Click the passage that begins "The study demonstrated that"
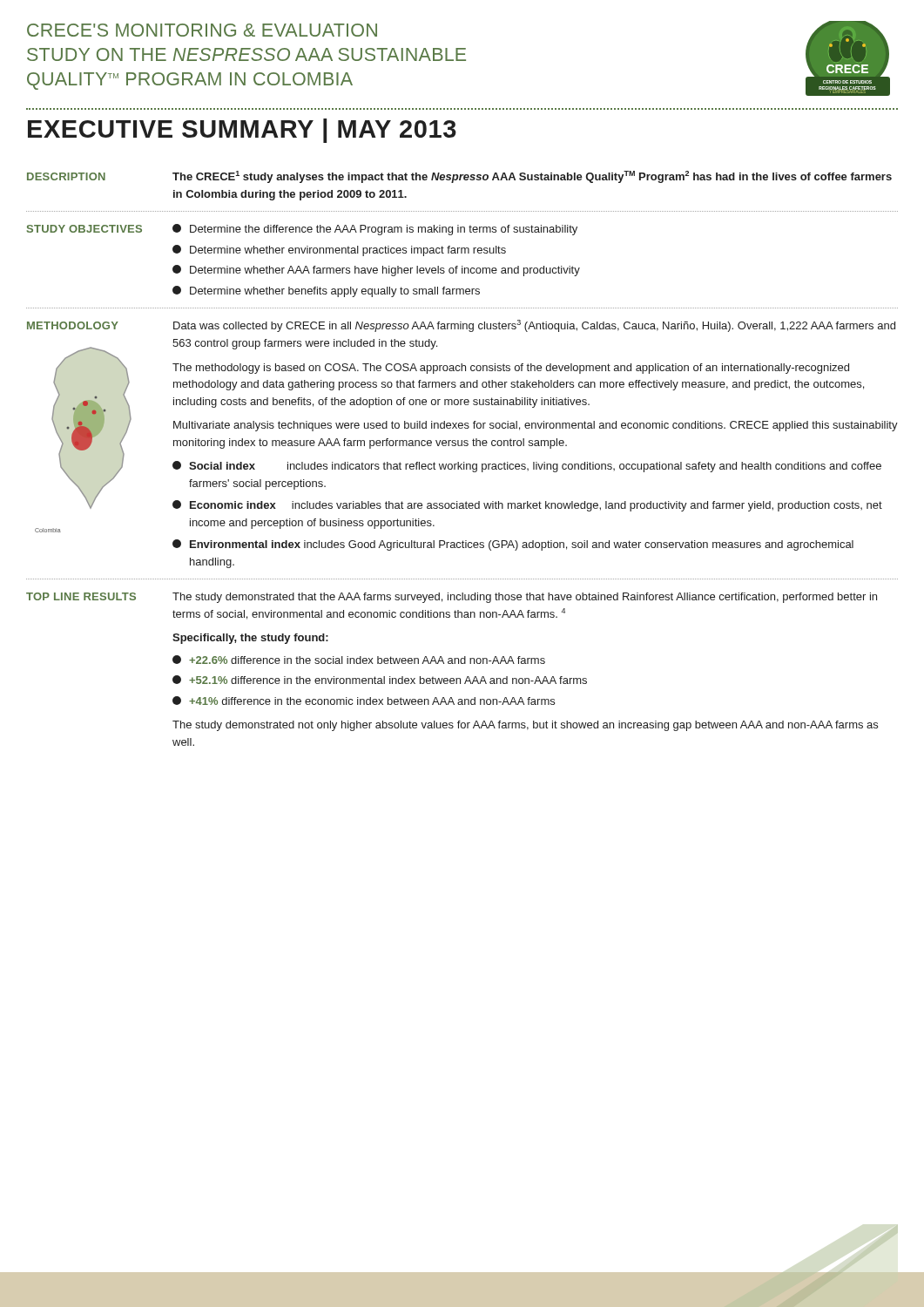The height and width of the screenshot is (1307, 924). click(x=525, y=605)
